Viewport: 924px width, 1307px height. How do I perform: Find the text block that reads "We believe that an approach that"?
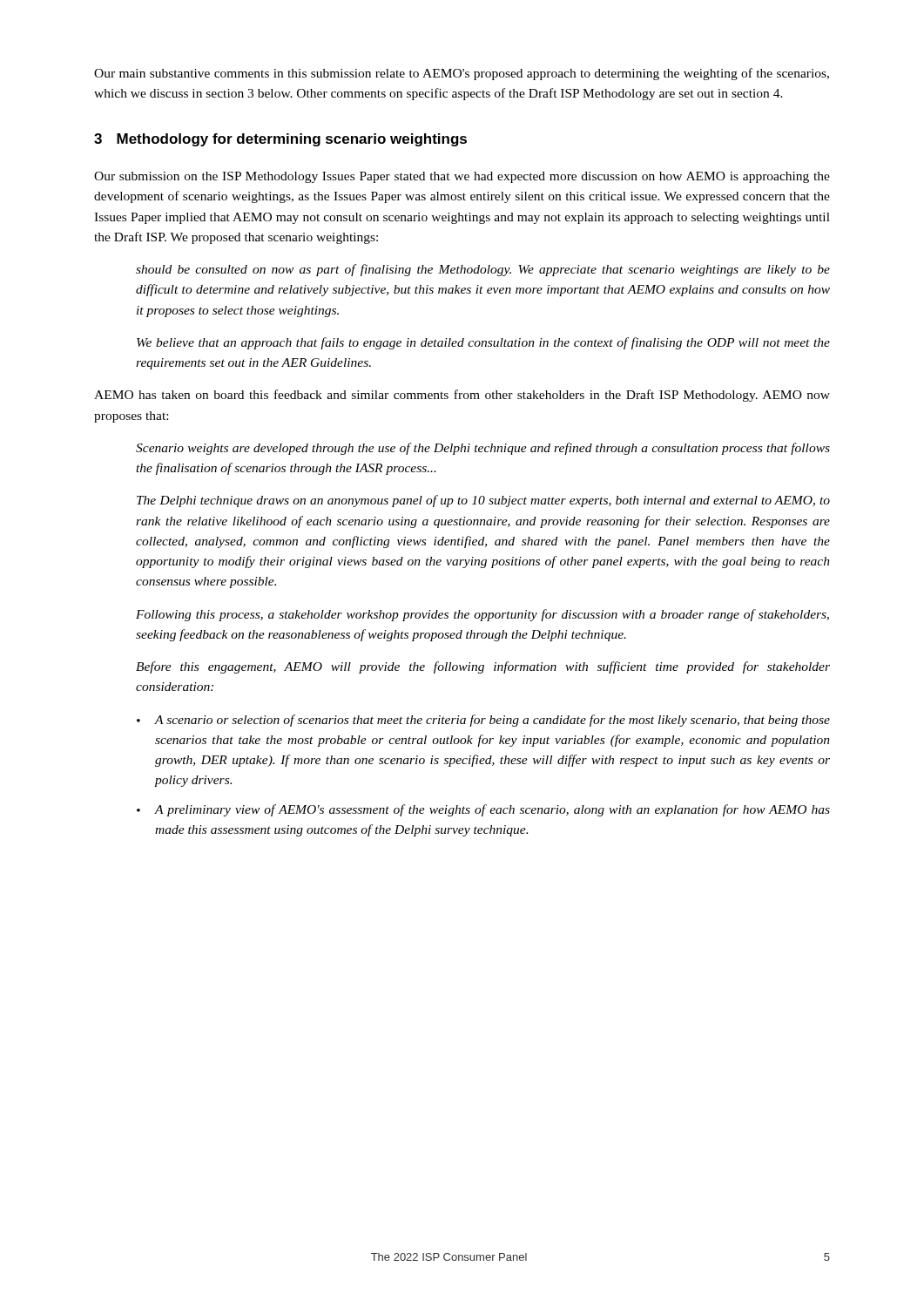coord(483,352)
